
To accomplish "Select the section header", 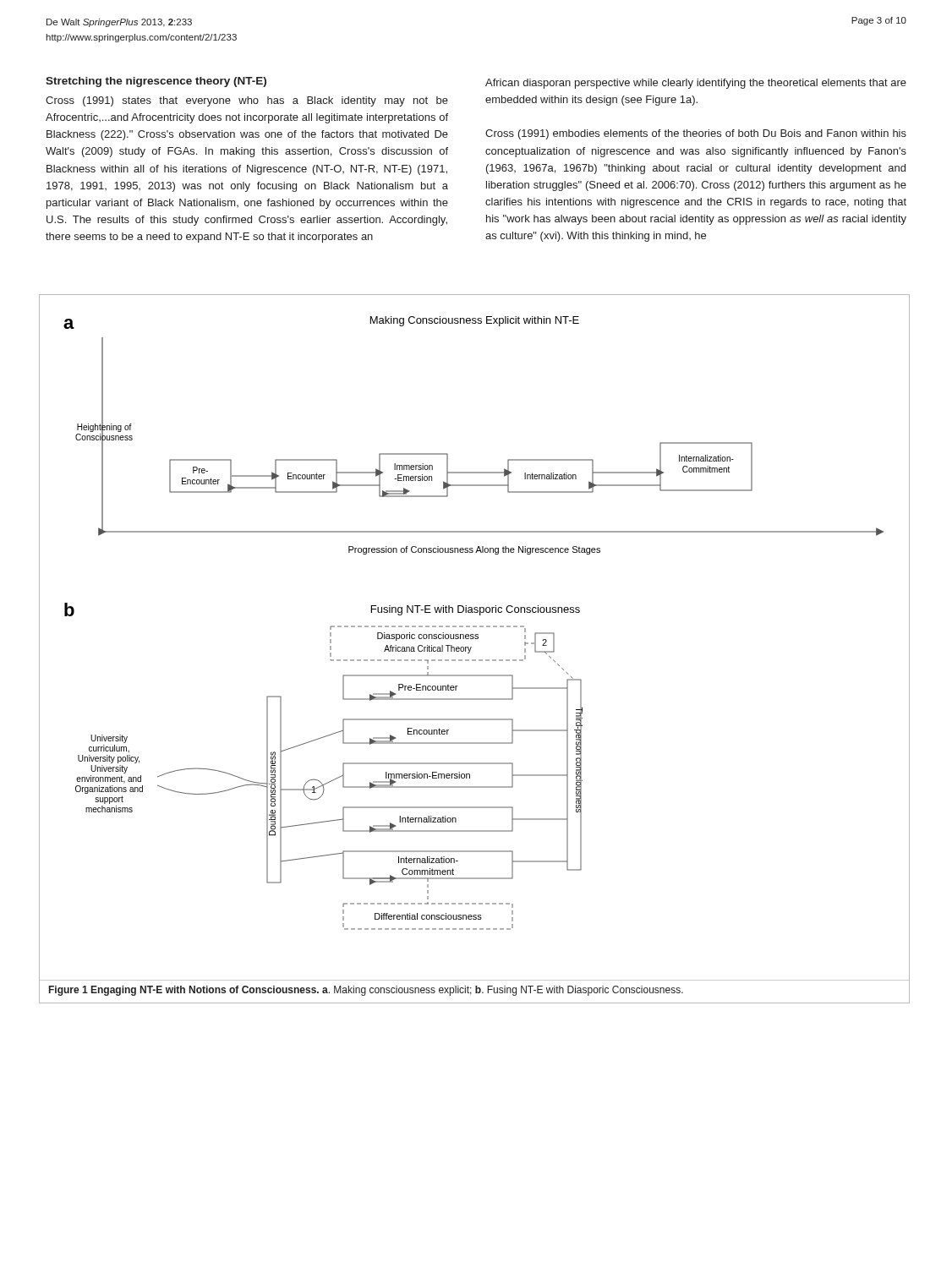I will (156, 81).
